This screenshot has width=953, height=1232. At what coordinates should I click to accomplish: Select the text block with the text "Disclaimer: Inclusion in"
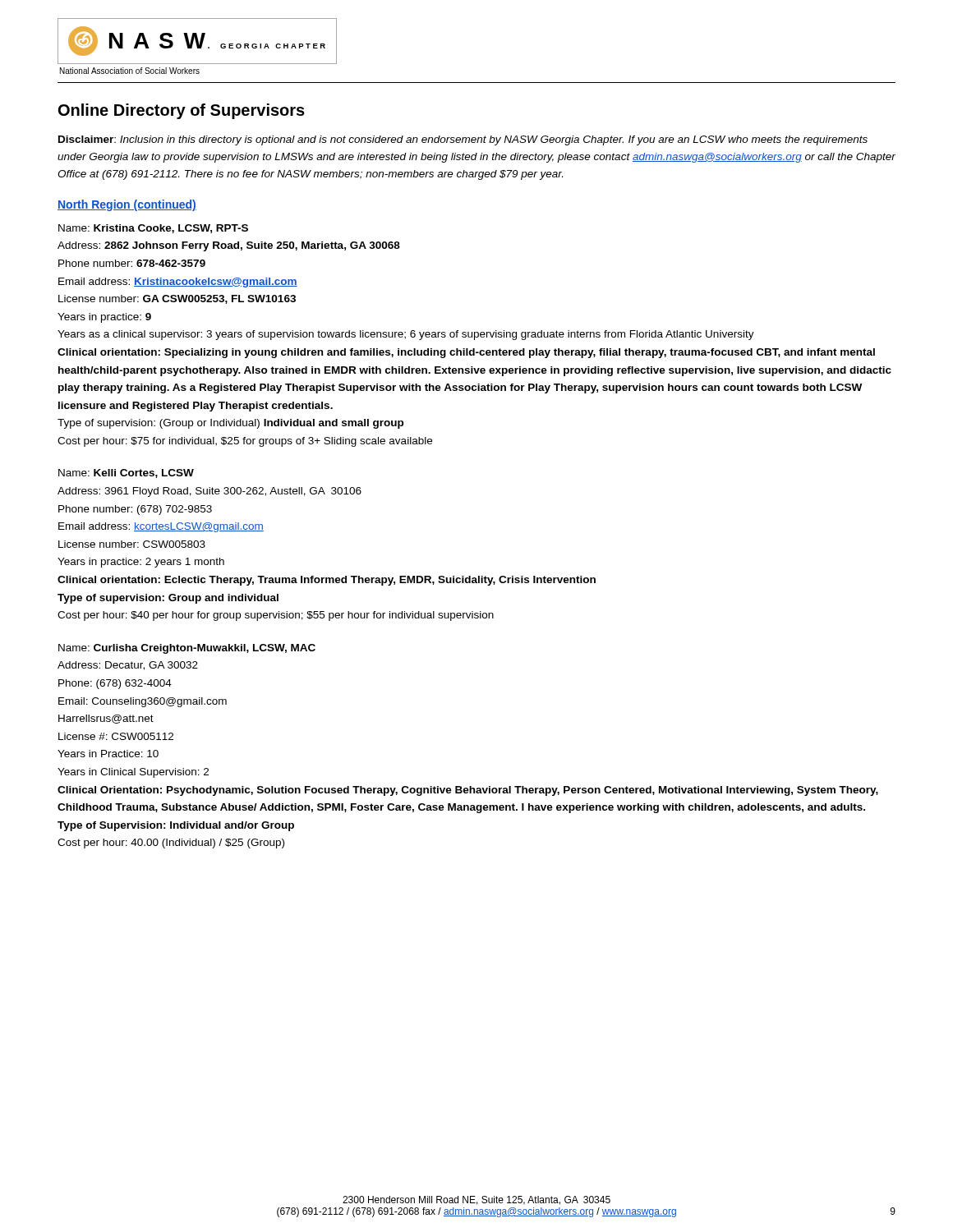(x=476, y=156)
